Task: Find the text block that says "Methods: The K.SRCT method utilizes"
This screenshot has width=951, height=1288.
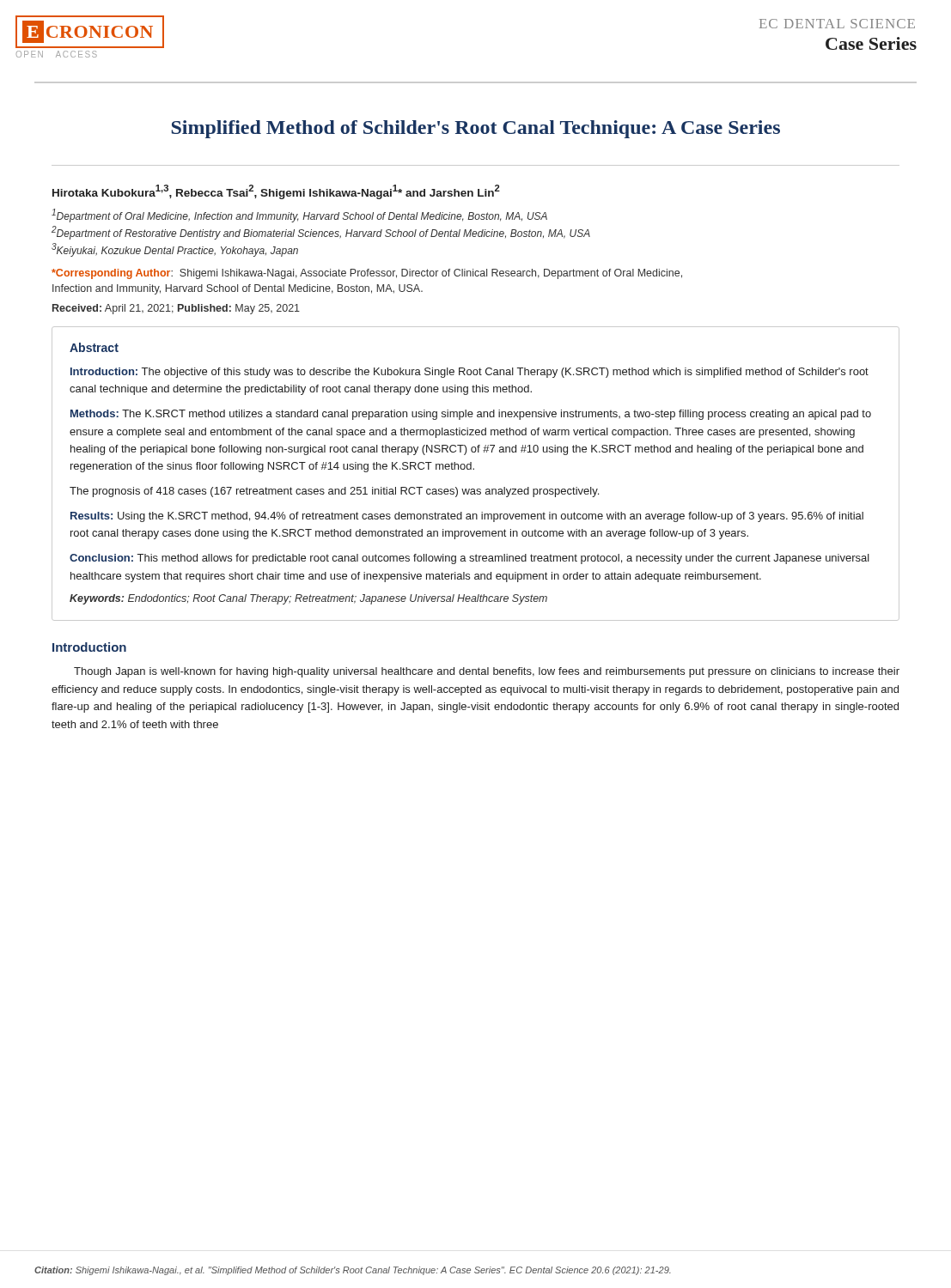Action: tap(470, 440)
